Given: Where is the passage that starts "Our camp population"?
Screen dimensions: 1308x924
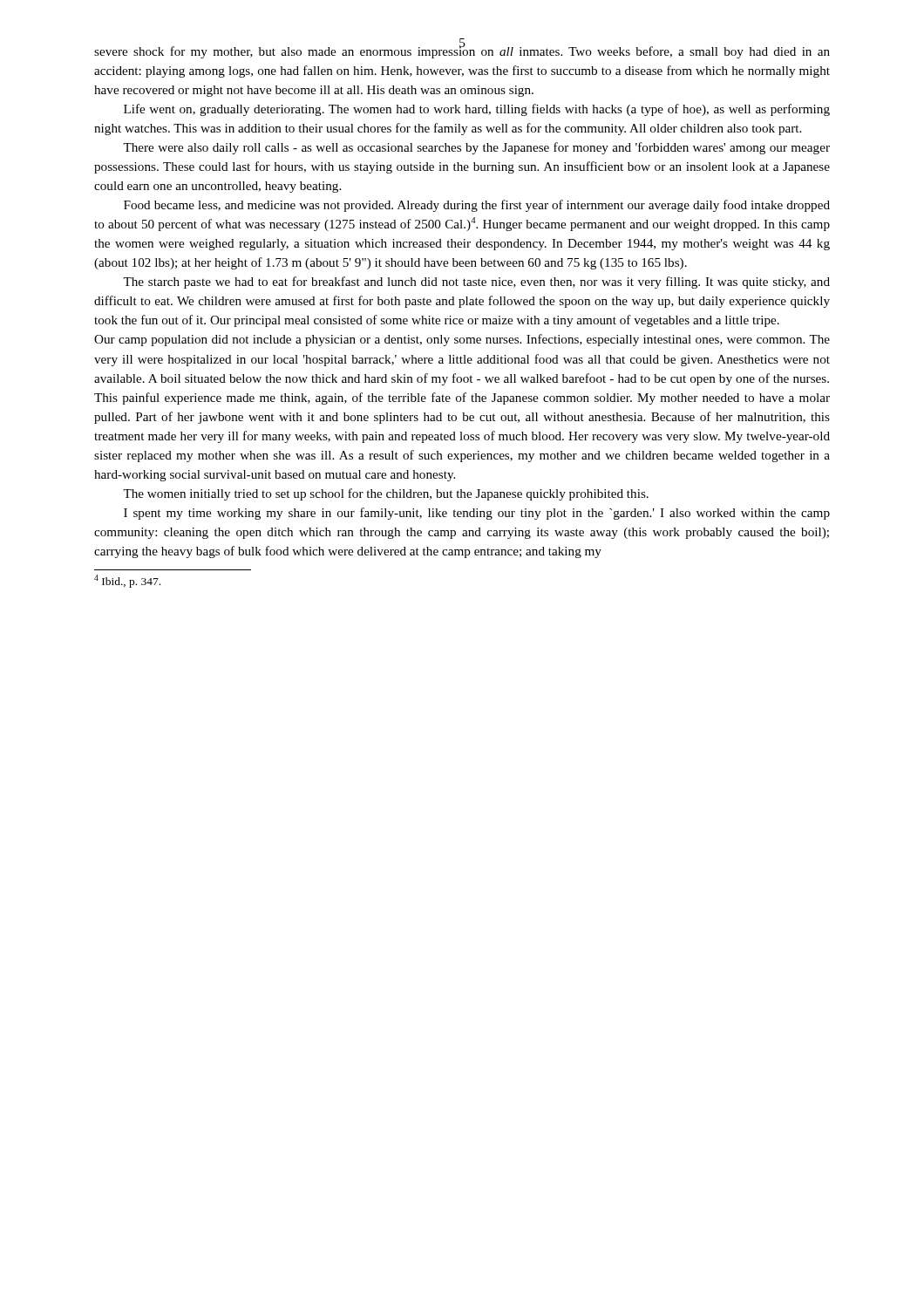Looking at the screenshot, I should pos(462,407).
